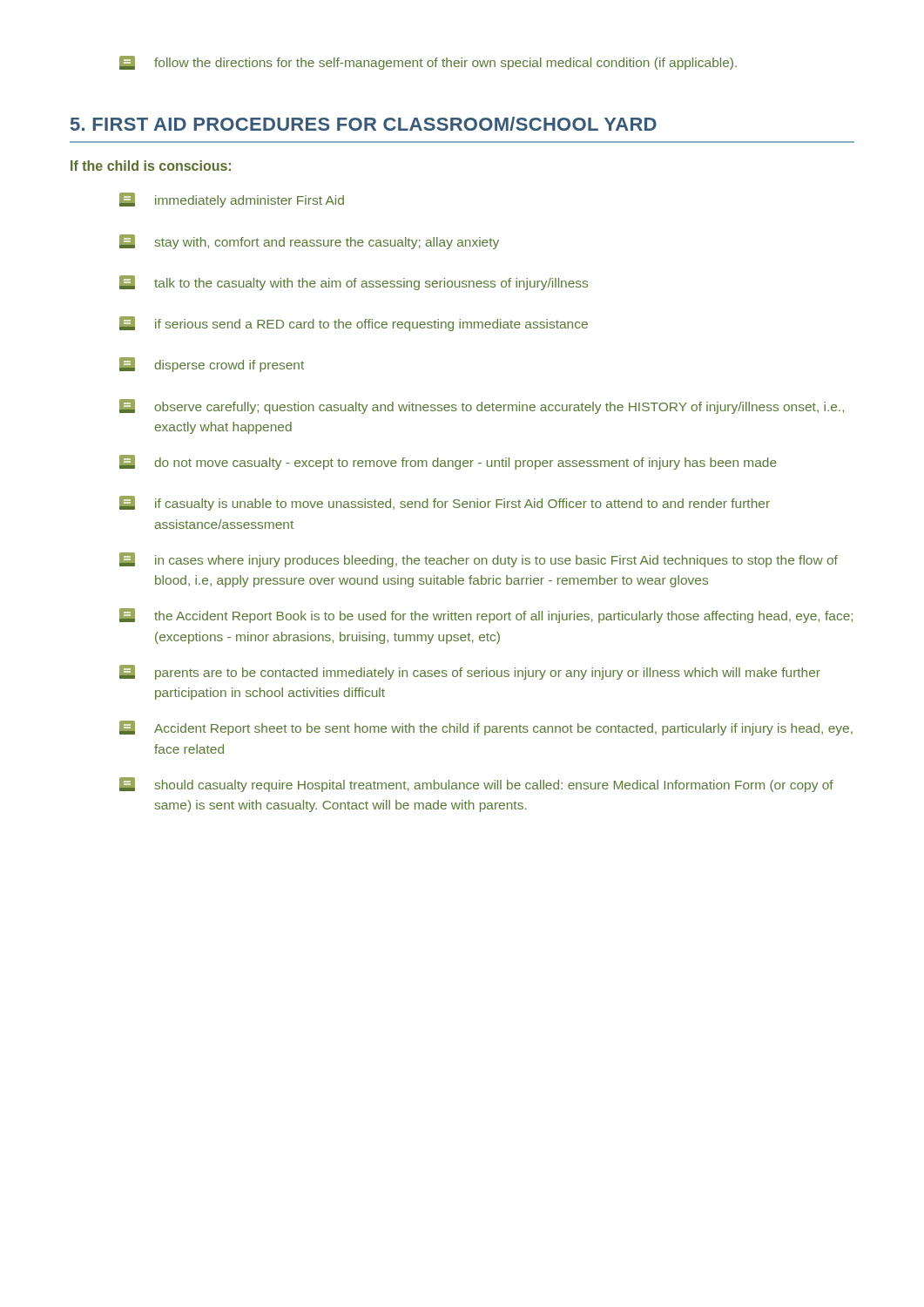The height and width of the screenshot is (1307, 924).
Task: Click on the list item that says "observe carefully; question"
Action: click(486, 416)
